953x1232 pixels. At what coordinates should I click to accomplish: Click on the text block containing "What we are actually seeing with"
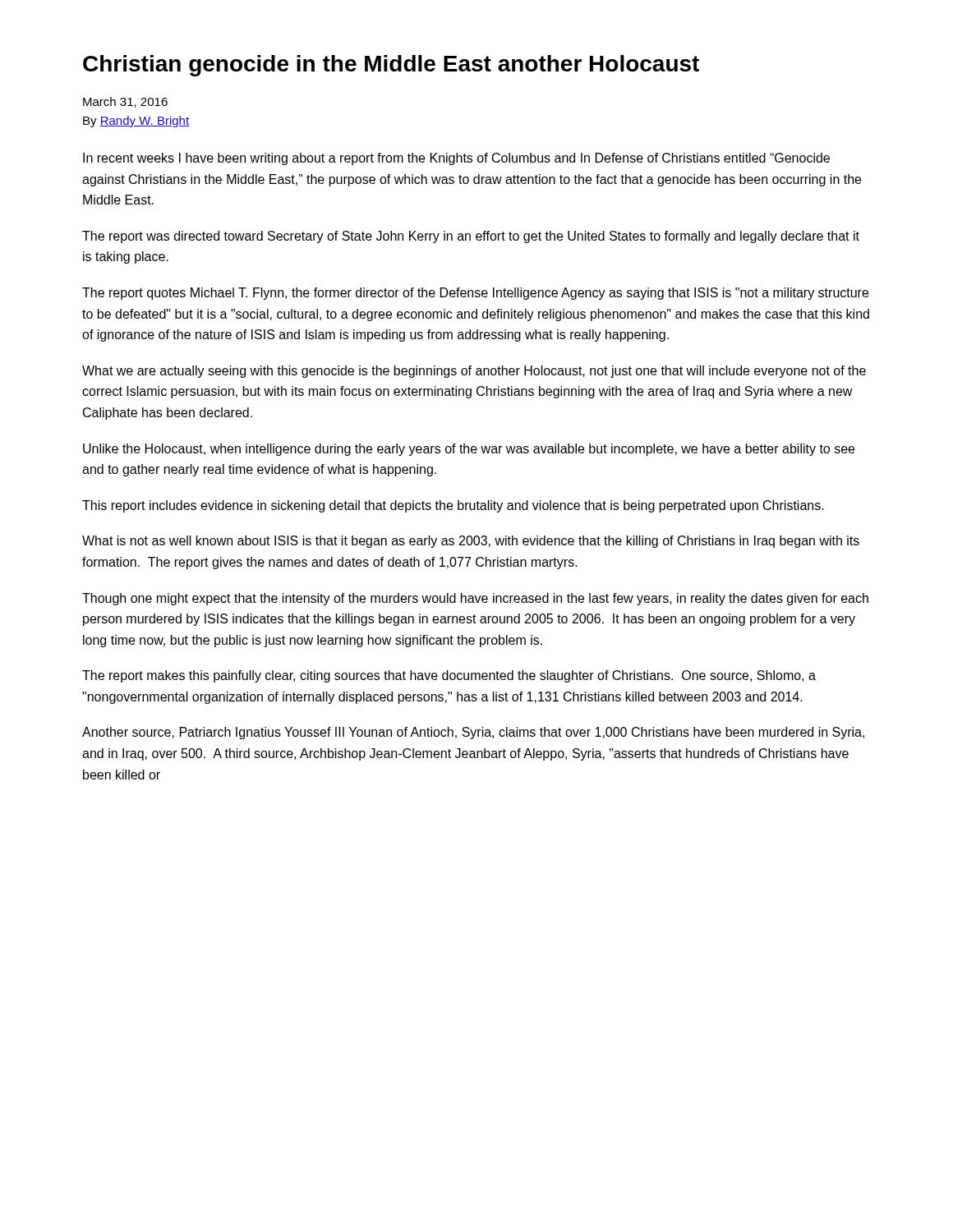click(474, 392)
